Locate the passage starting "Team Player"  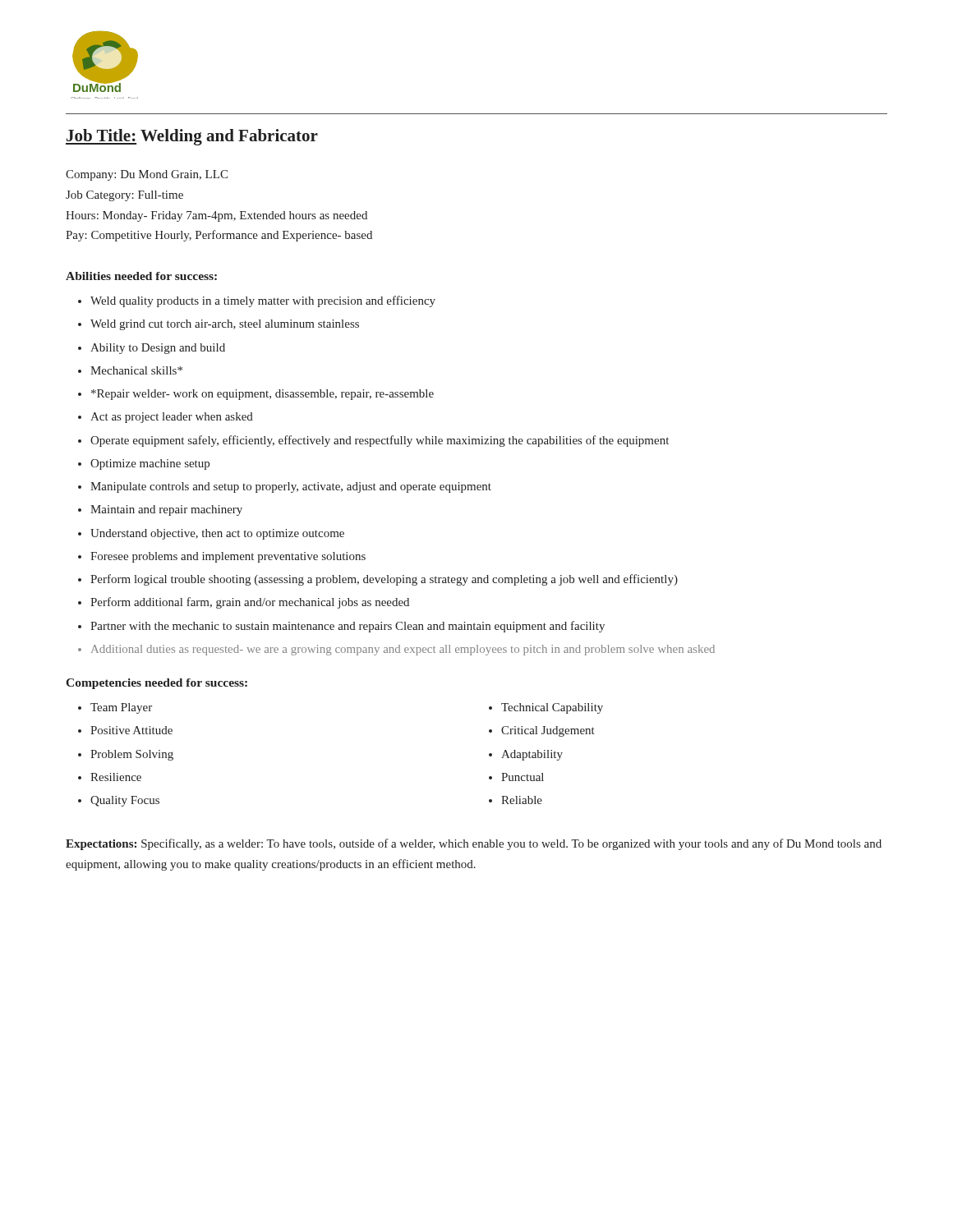(x=121, y=707)
